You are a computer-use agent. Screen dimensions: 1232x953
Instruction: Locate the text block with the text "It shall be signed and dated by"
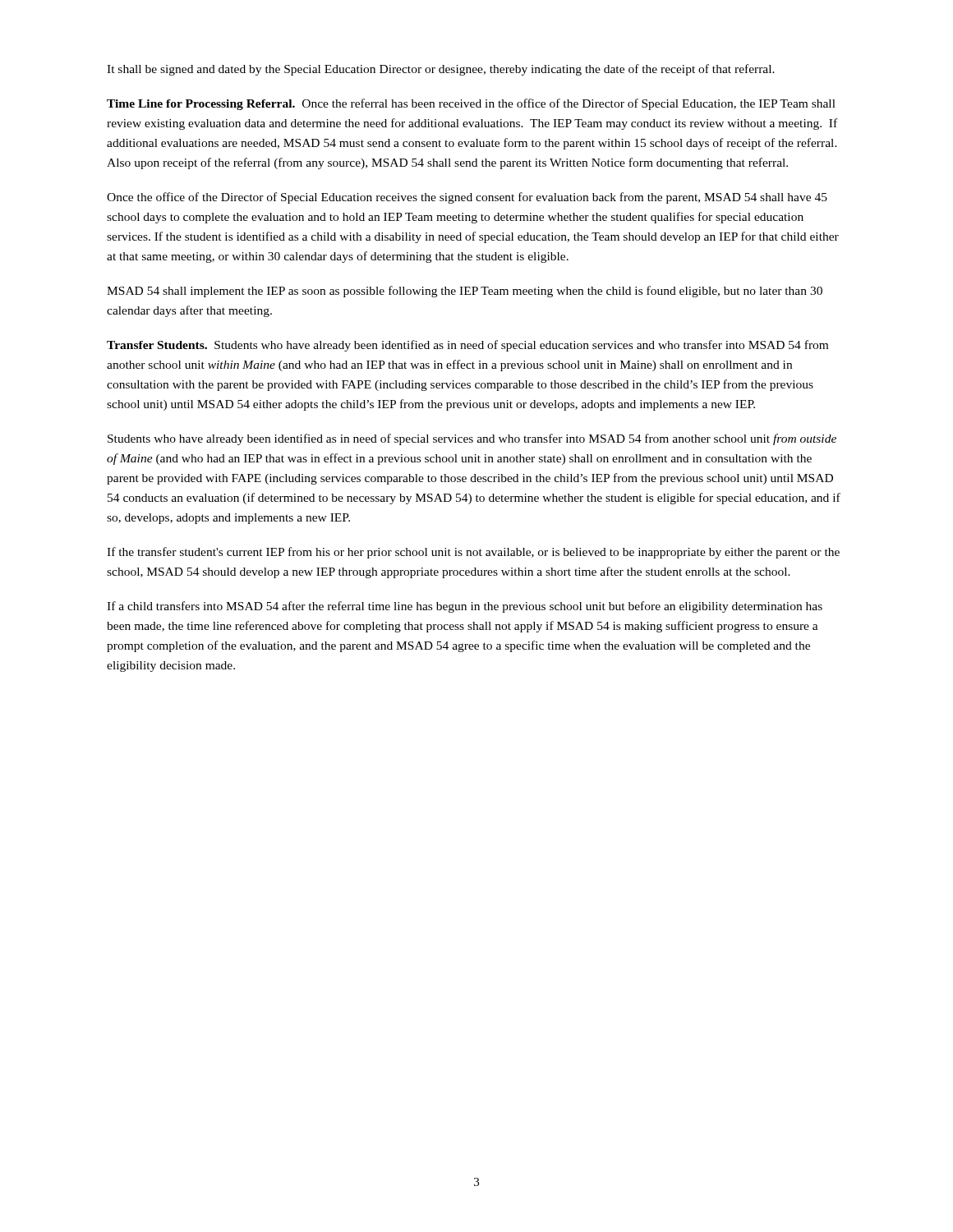(441, 69)
